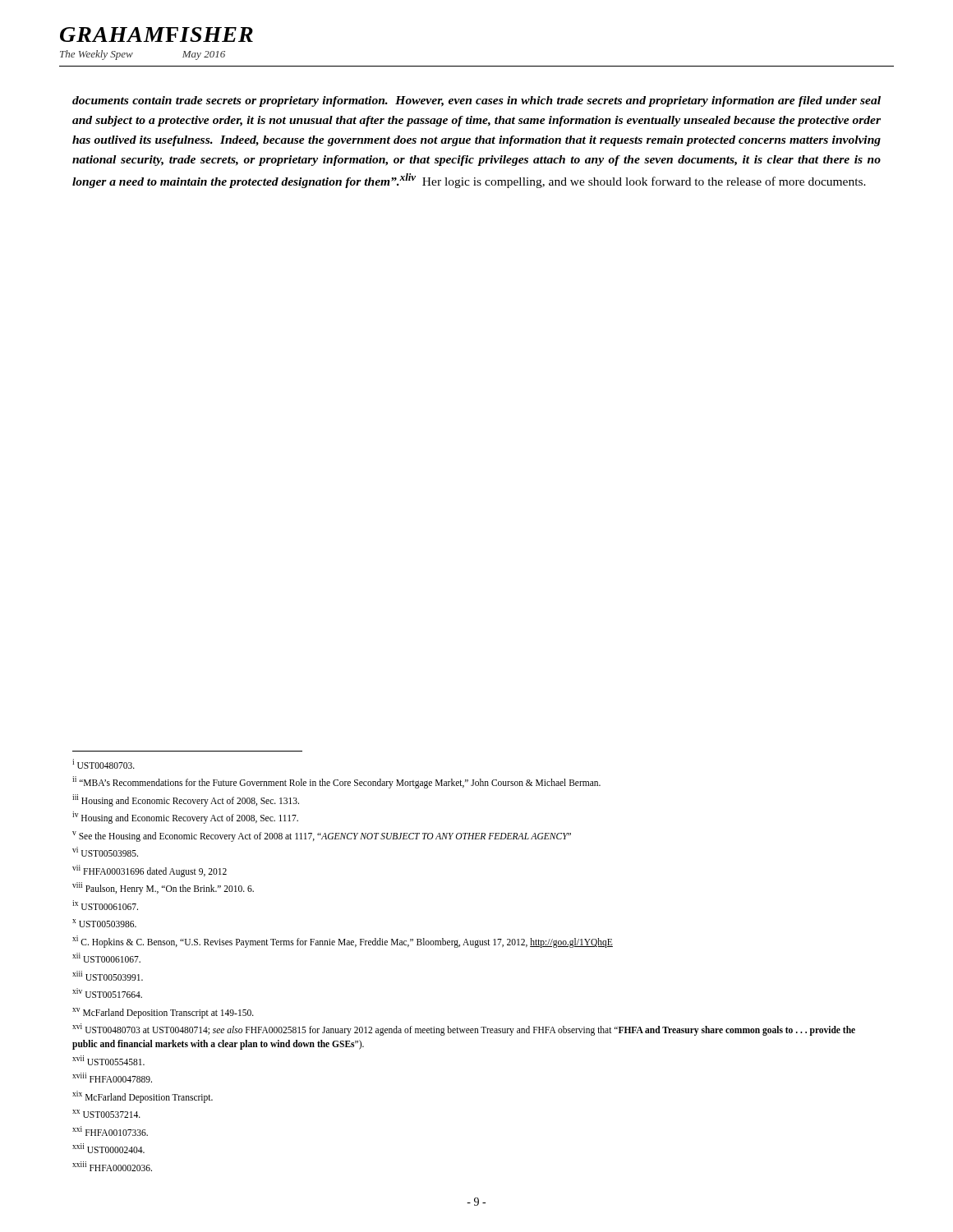Where does it say "xvii UST00554581."?

(x=109, y=1060)
